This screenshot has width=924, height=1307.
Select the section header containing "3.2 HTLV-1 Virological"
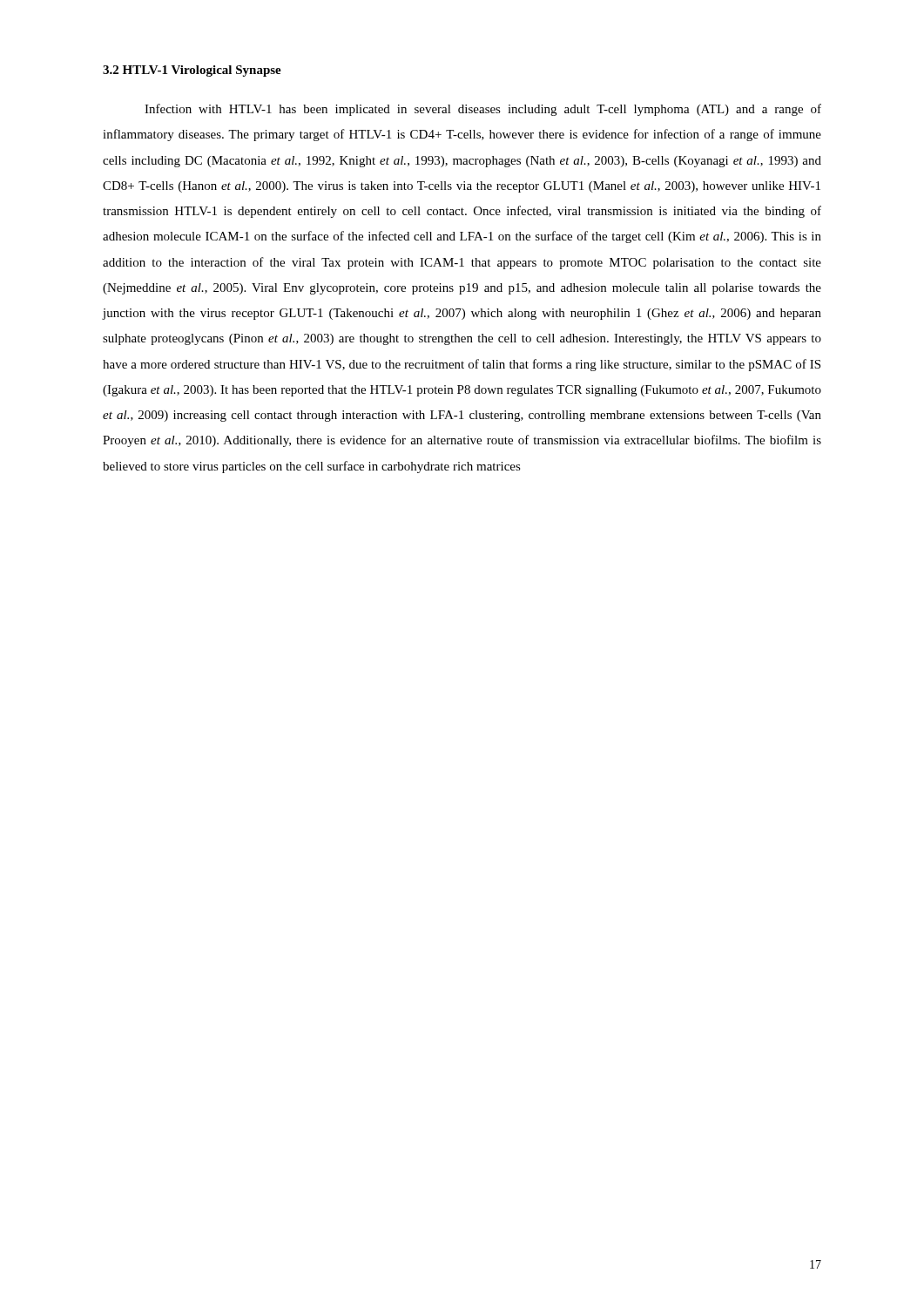point(192,70)
